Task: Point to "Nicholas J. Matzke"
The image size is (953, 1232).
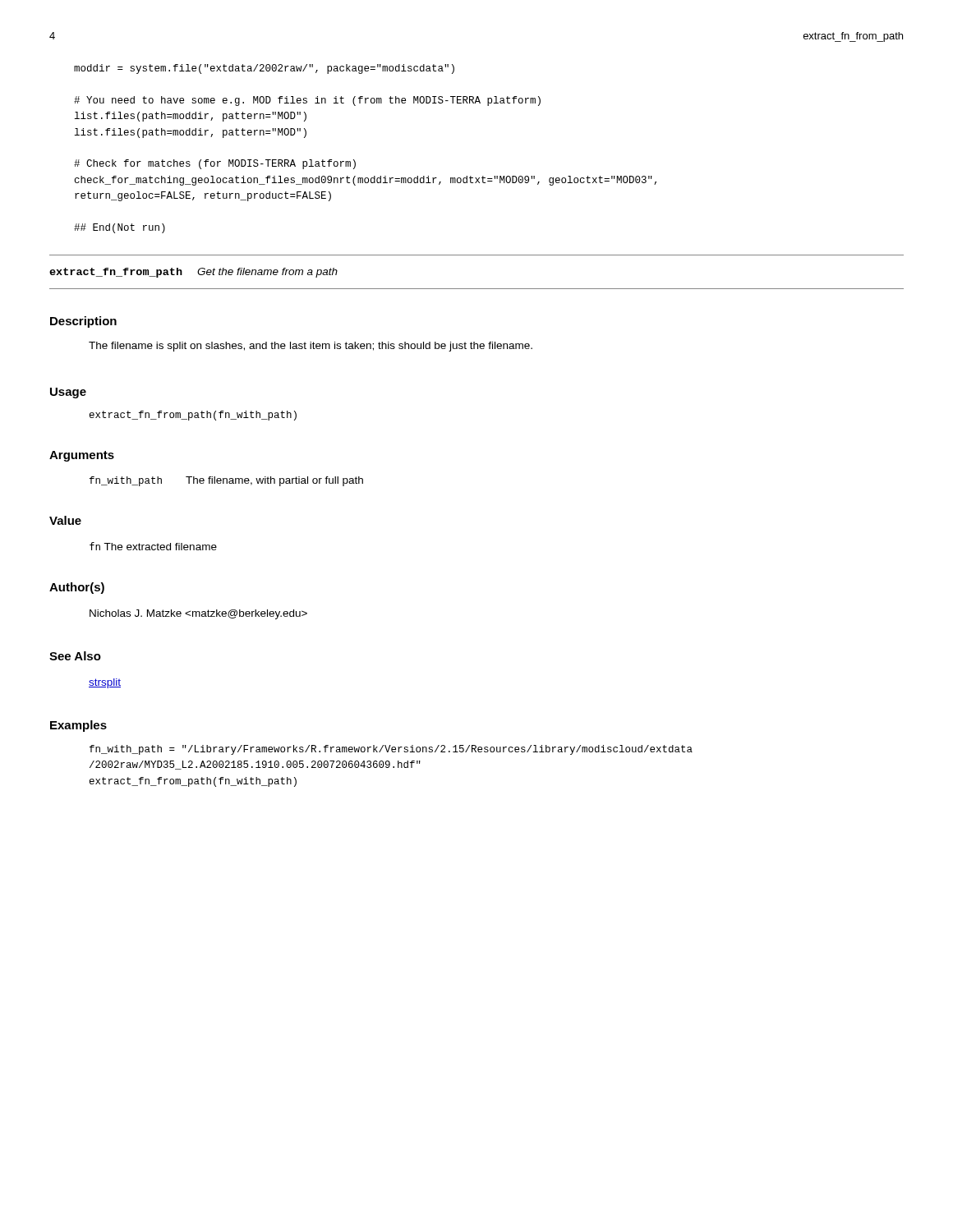Action: point(198,613)
